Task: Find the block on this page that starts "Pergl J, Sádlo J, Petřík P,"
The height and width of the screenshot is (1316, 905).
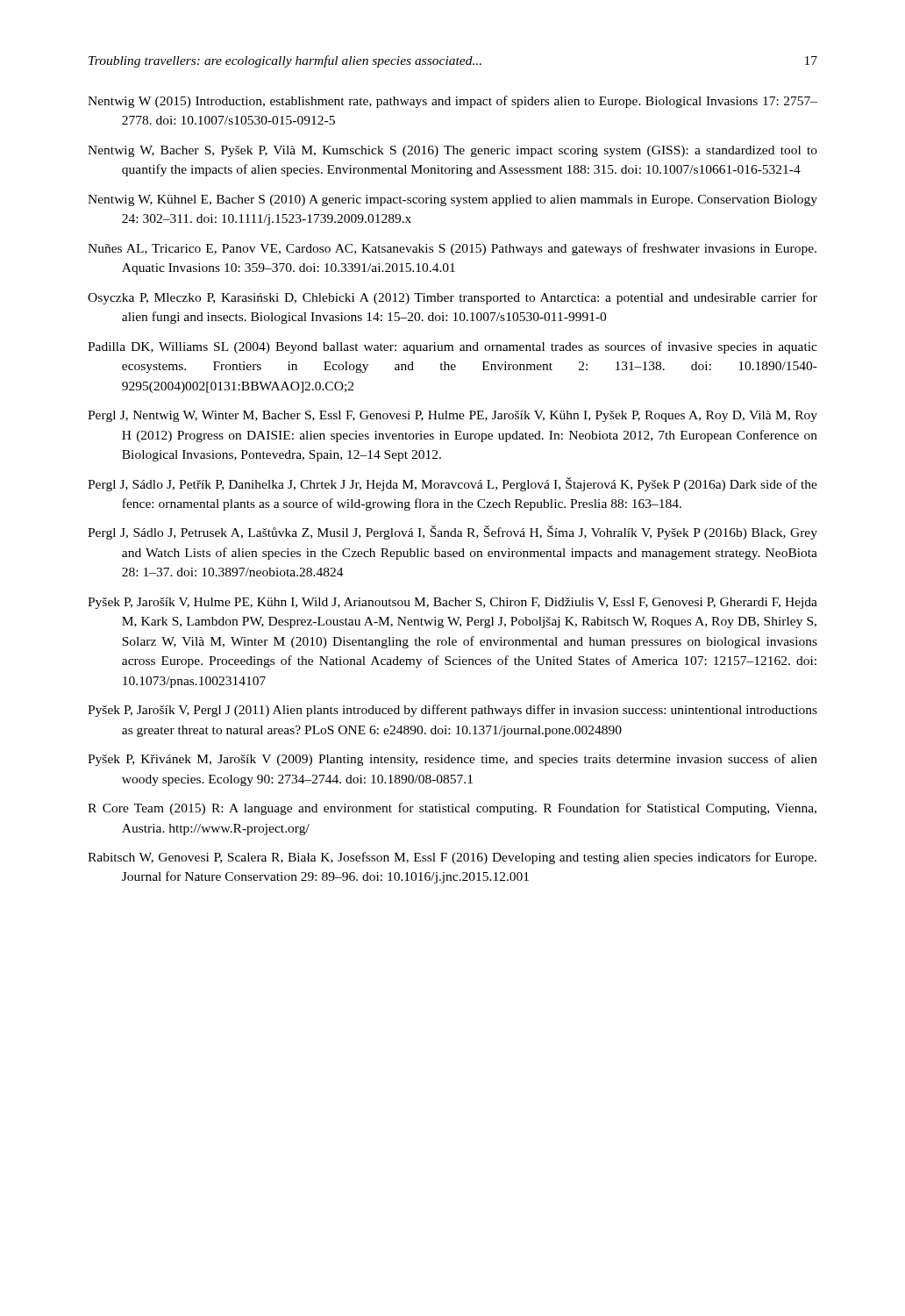Action: tap(452, 494)
